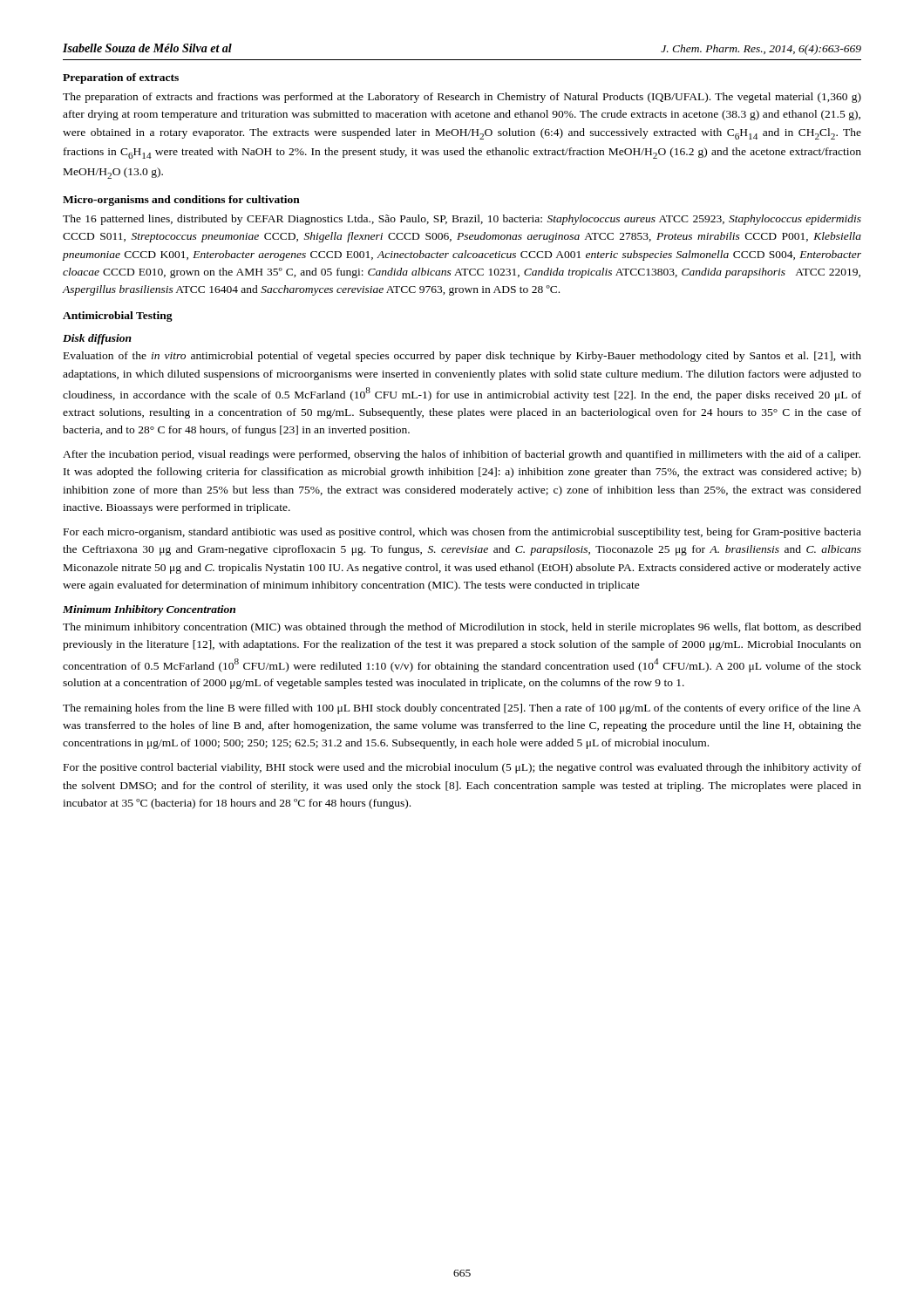Viewport: 924px width, 1308px height.
Task: Navigate to the text starting "For the positive control bacterial viability,"
Action: click(x=462, y=785)
